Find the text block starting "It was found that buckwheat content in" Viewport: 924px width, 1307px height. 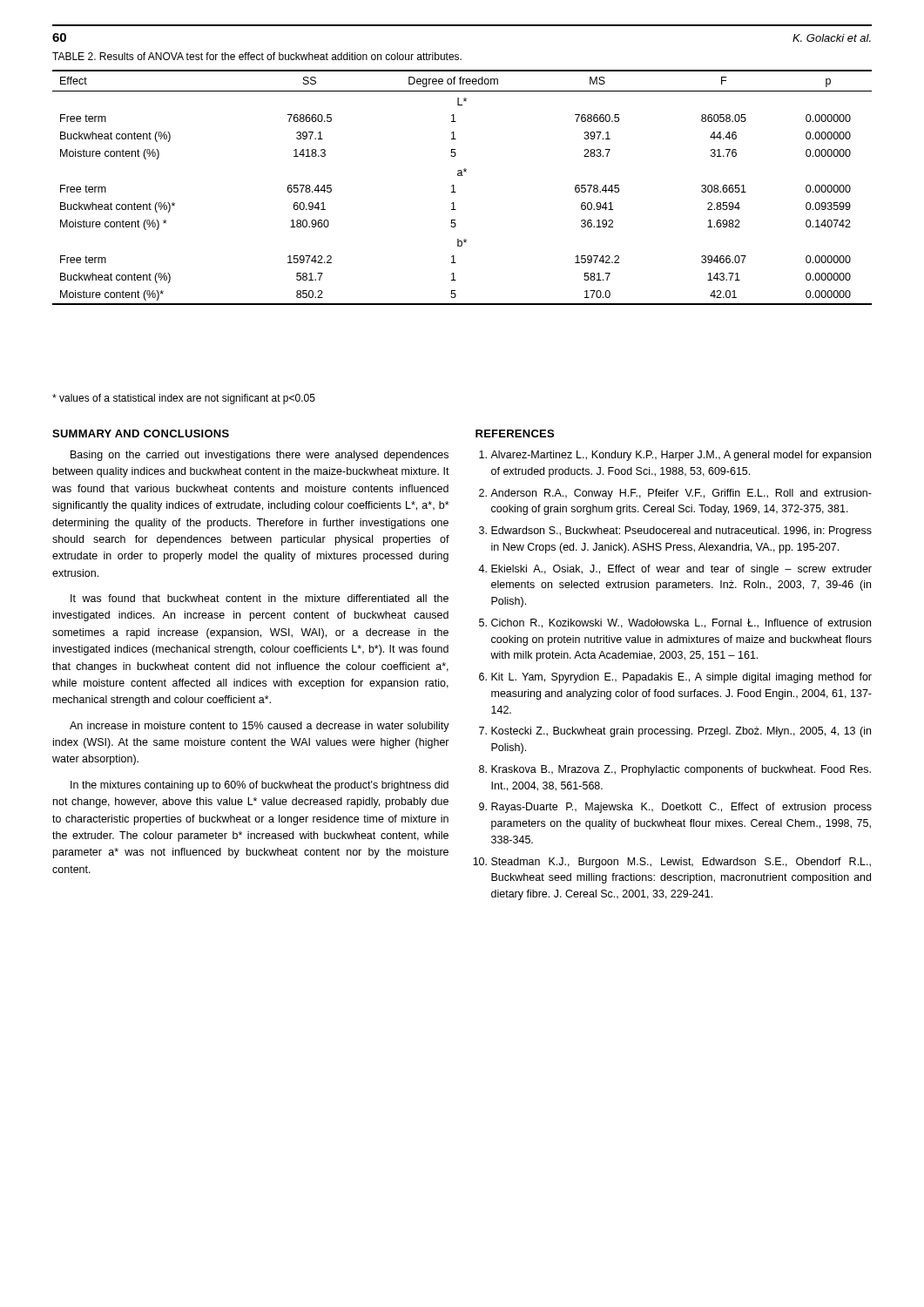click(251, 650)
